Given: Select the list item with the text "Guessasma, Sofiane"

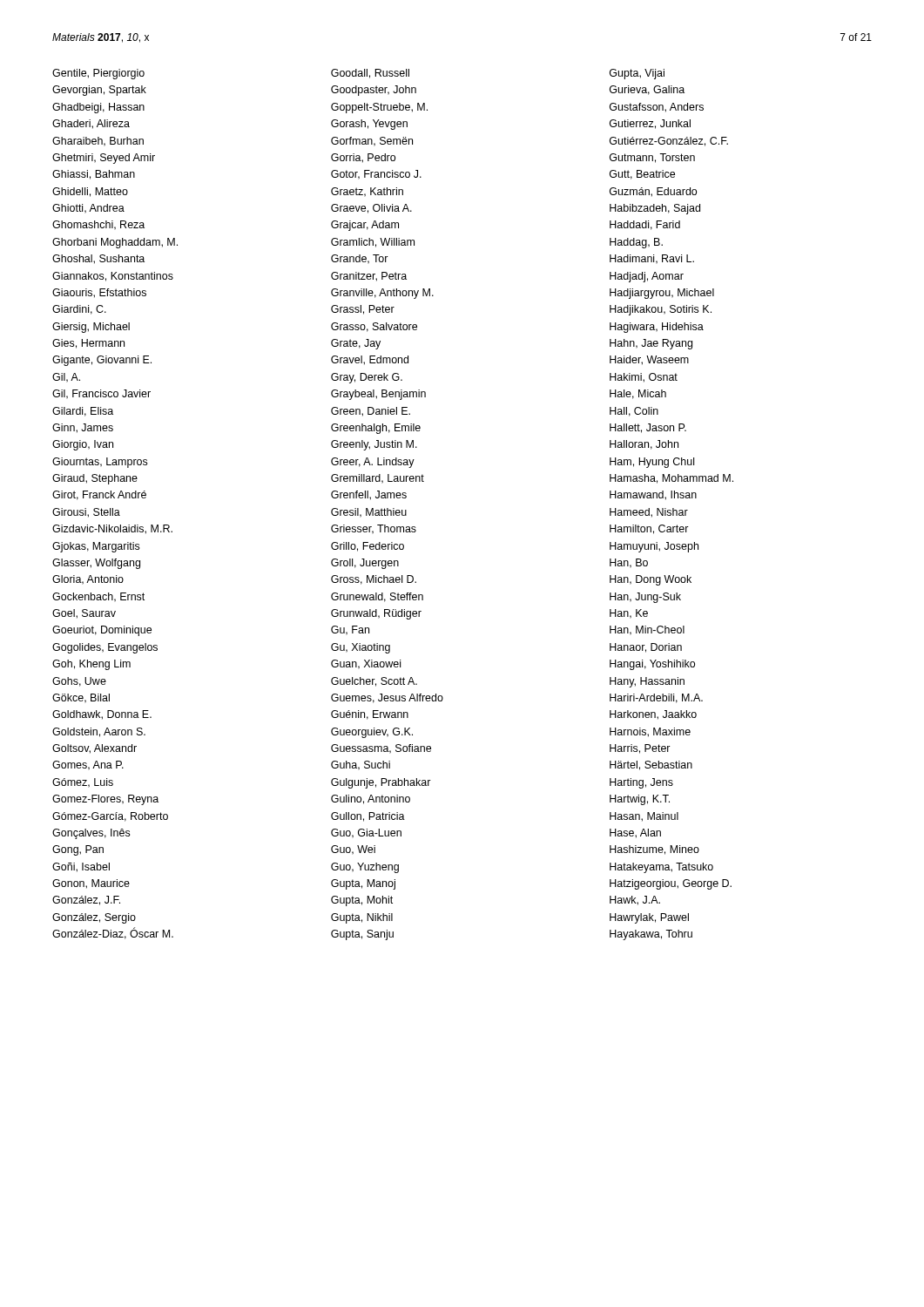Looking at the screenshot, I should pos(381,749).
